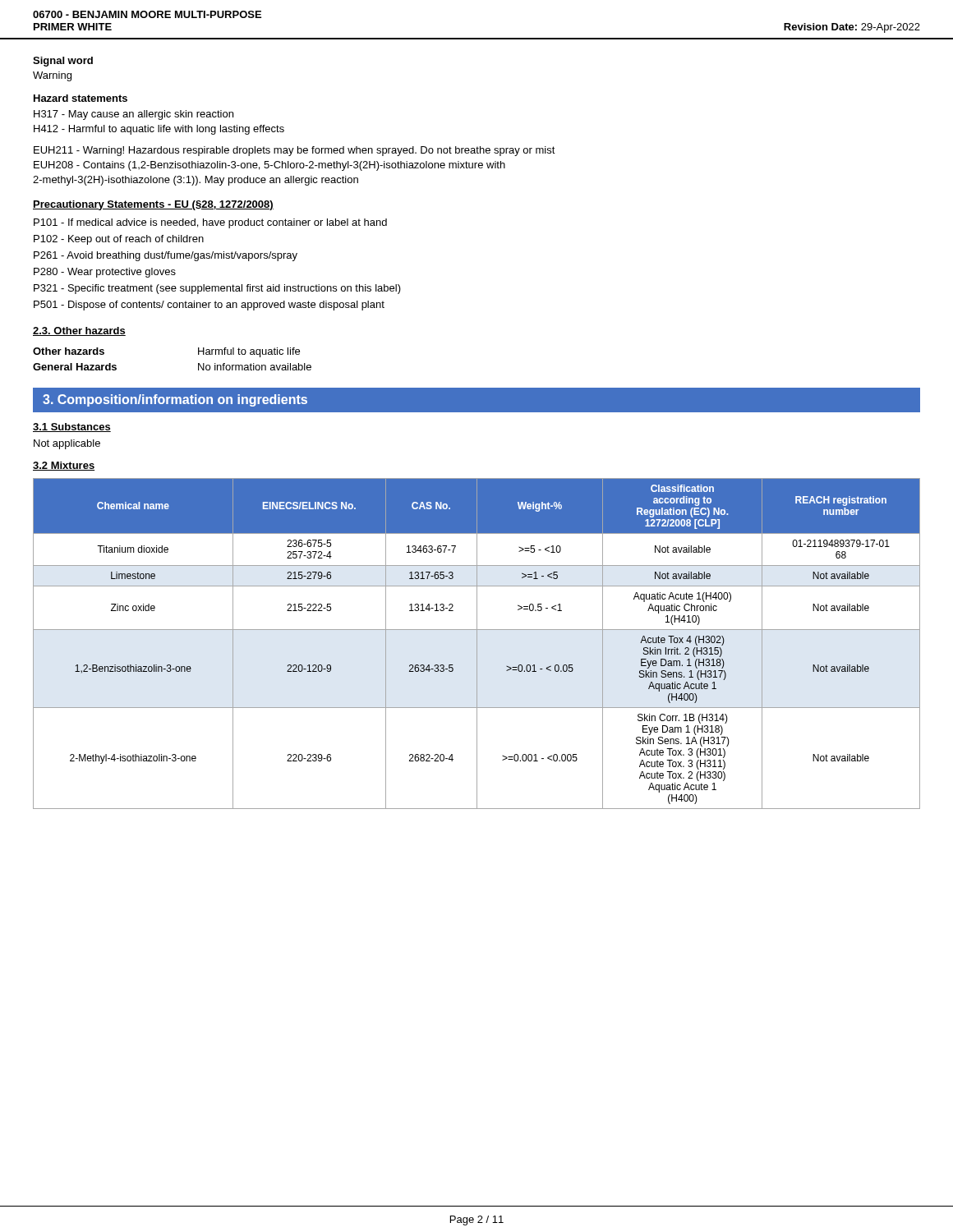Where is the passage that starts "P501 - Dispose of contents/ container"?
The image size is (953, 1232).
click(x=209, y=305)
